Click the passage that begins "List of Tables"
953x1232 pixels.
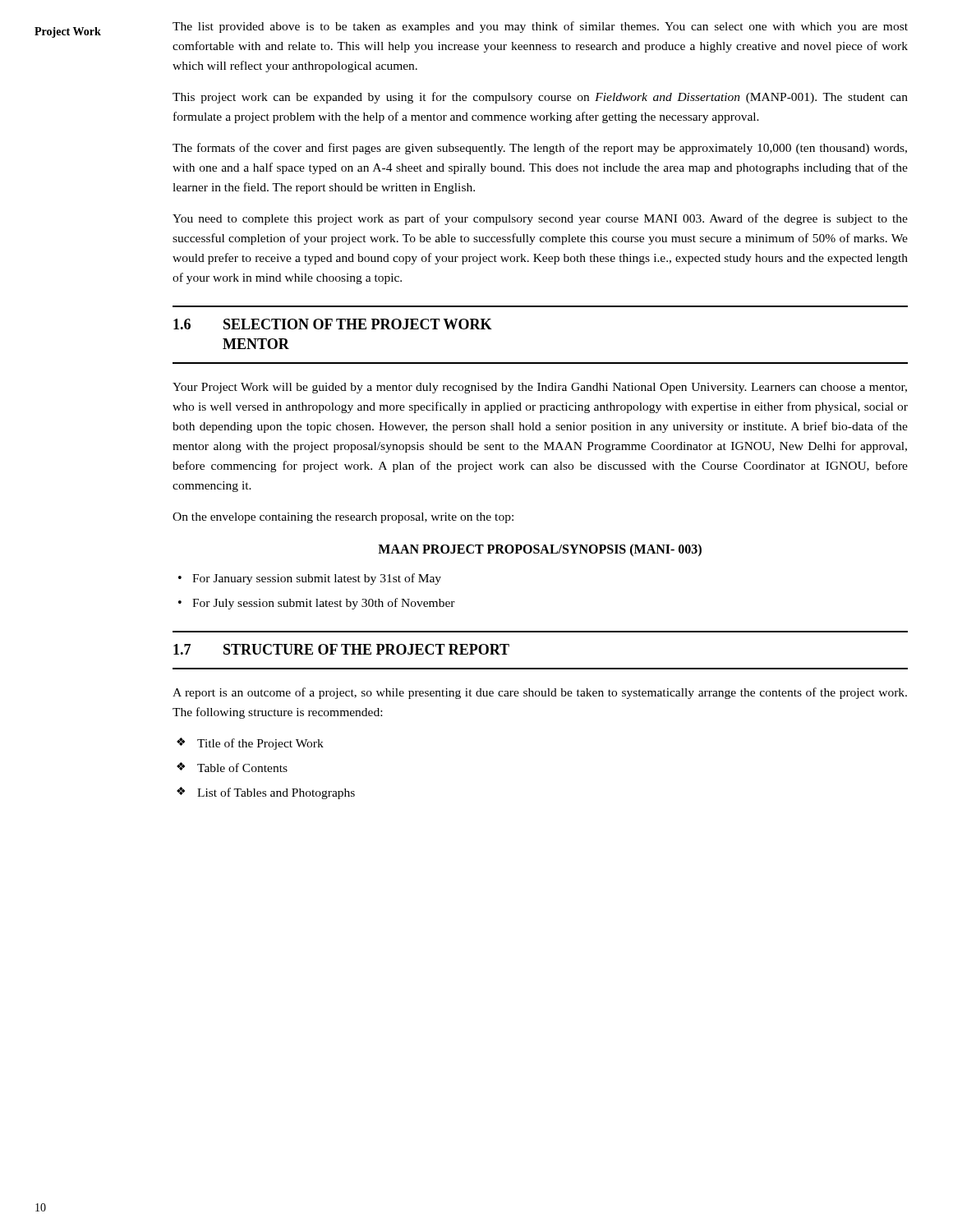(276, 792)
